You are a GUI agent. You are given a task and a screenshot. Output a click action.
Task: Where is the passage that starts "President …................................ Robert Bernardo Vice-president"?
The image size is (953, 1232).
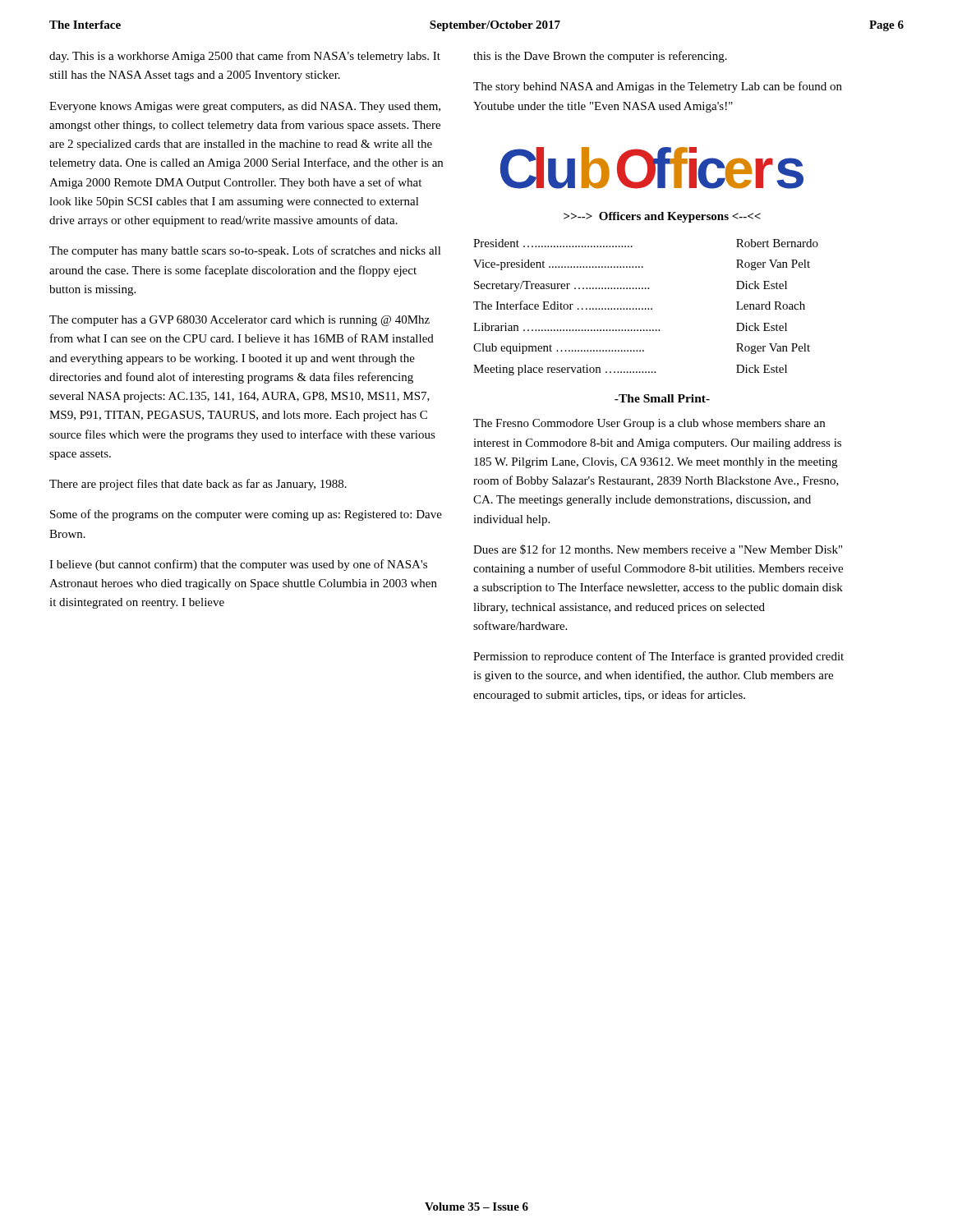[x=662, y=306]
